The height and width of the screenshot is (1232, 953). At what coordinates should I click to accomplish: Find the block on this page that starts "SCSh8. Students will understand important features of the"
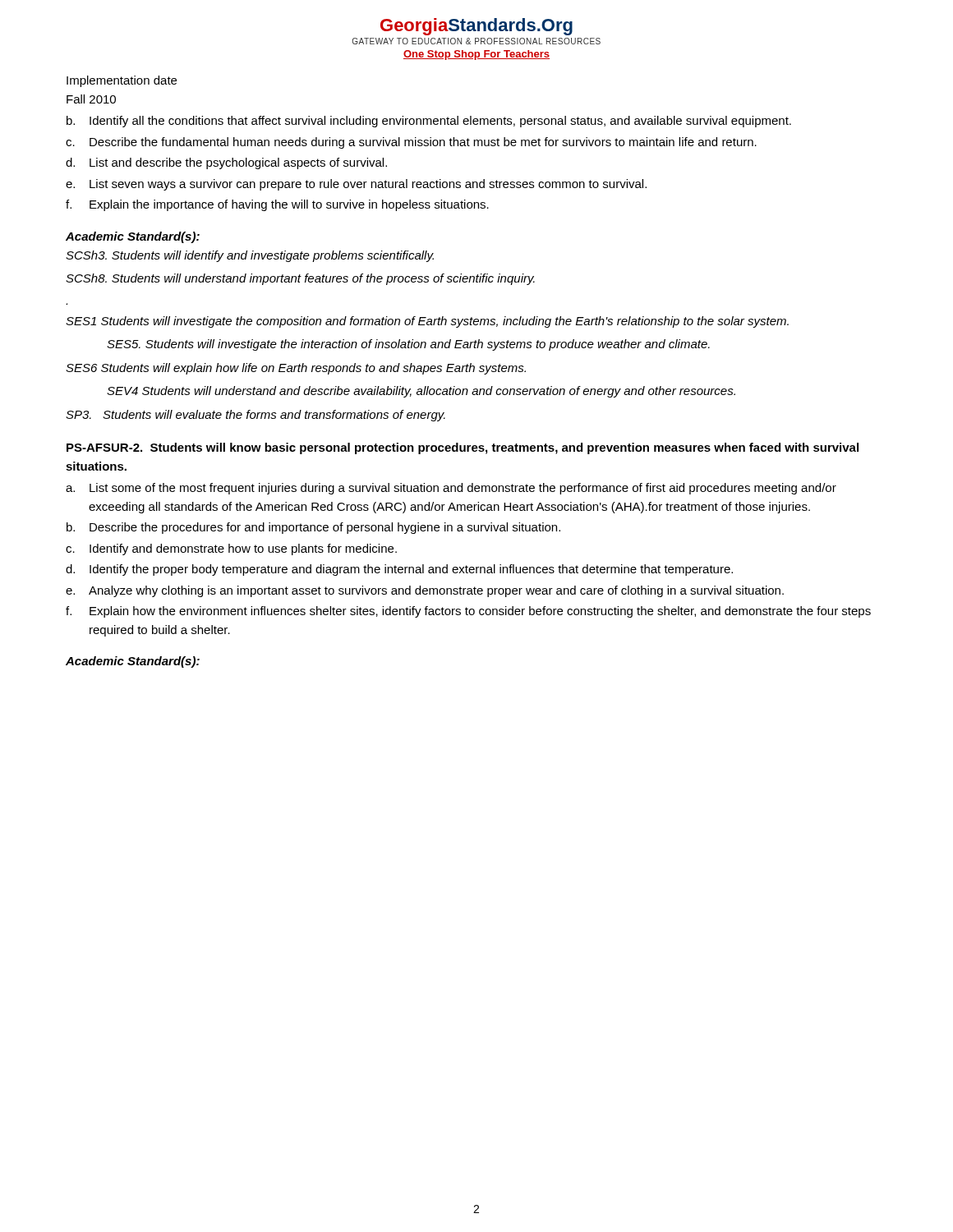click(x=301, y=278)
